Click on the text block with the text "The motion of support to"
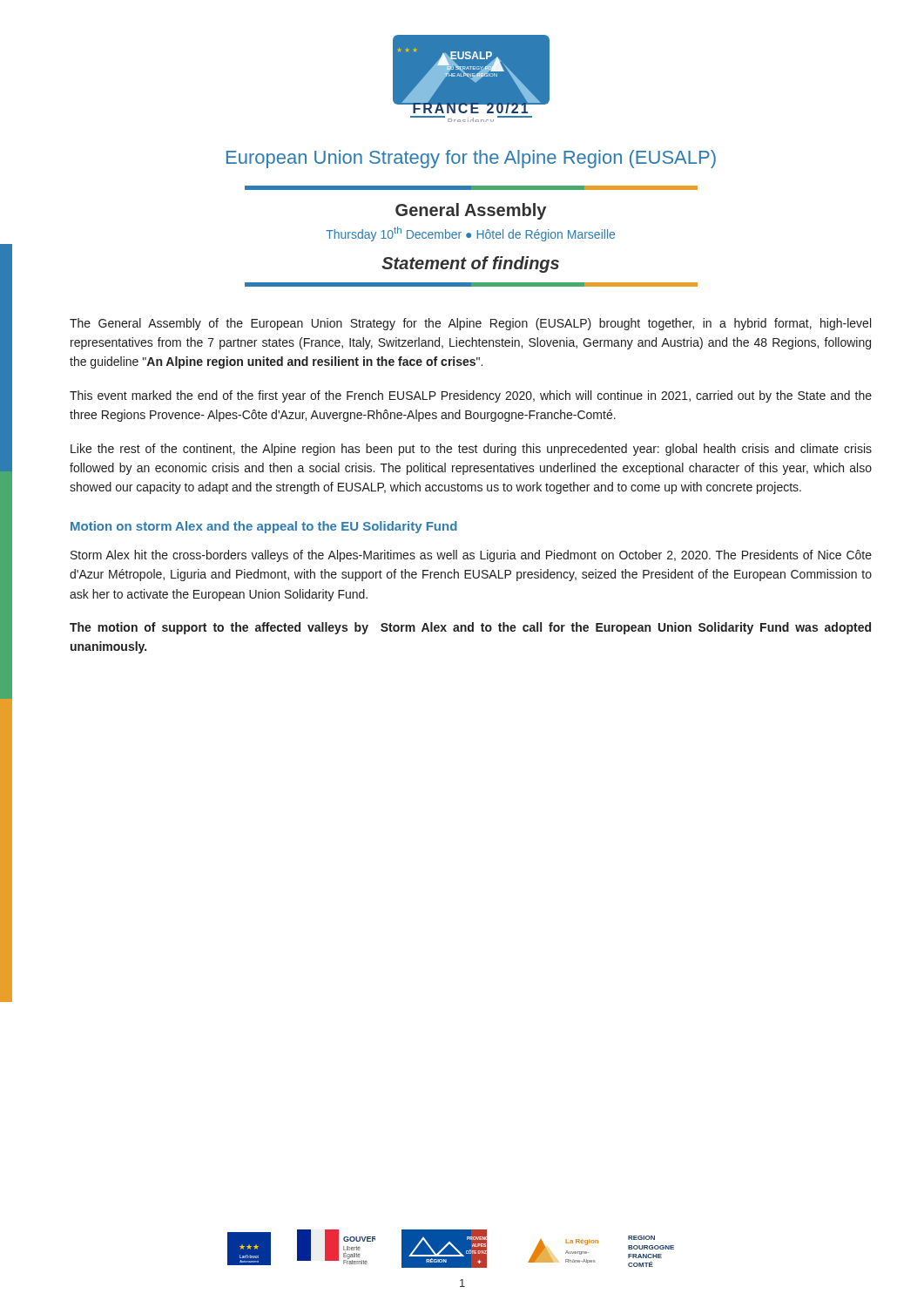The image size is (924, 1307). point(471,637)
